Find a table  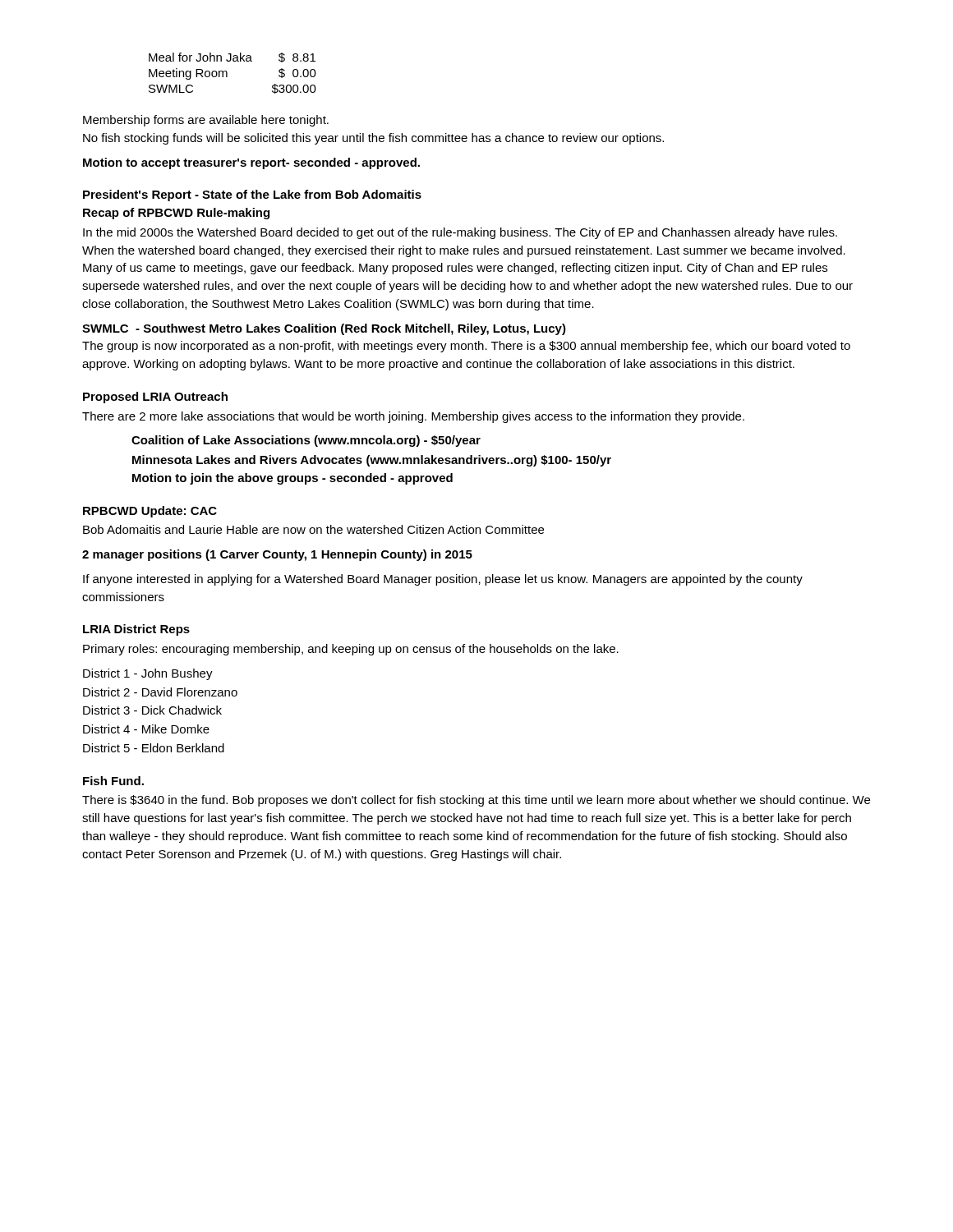pyautogui.click(x=509, y=73)
